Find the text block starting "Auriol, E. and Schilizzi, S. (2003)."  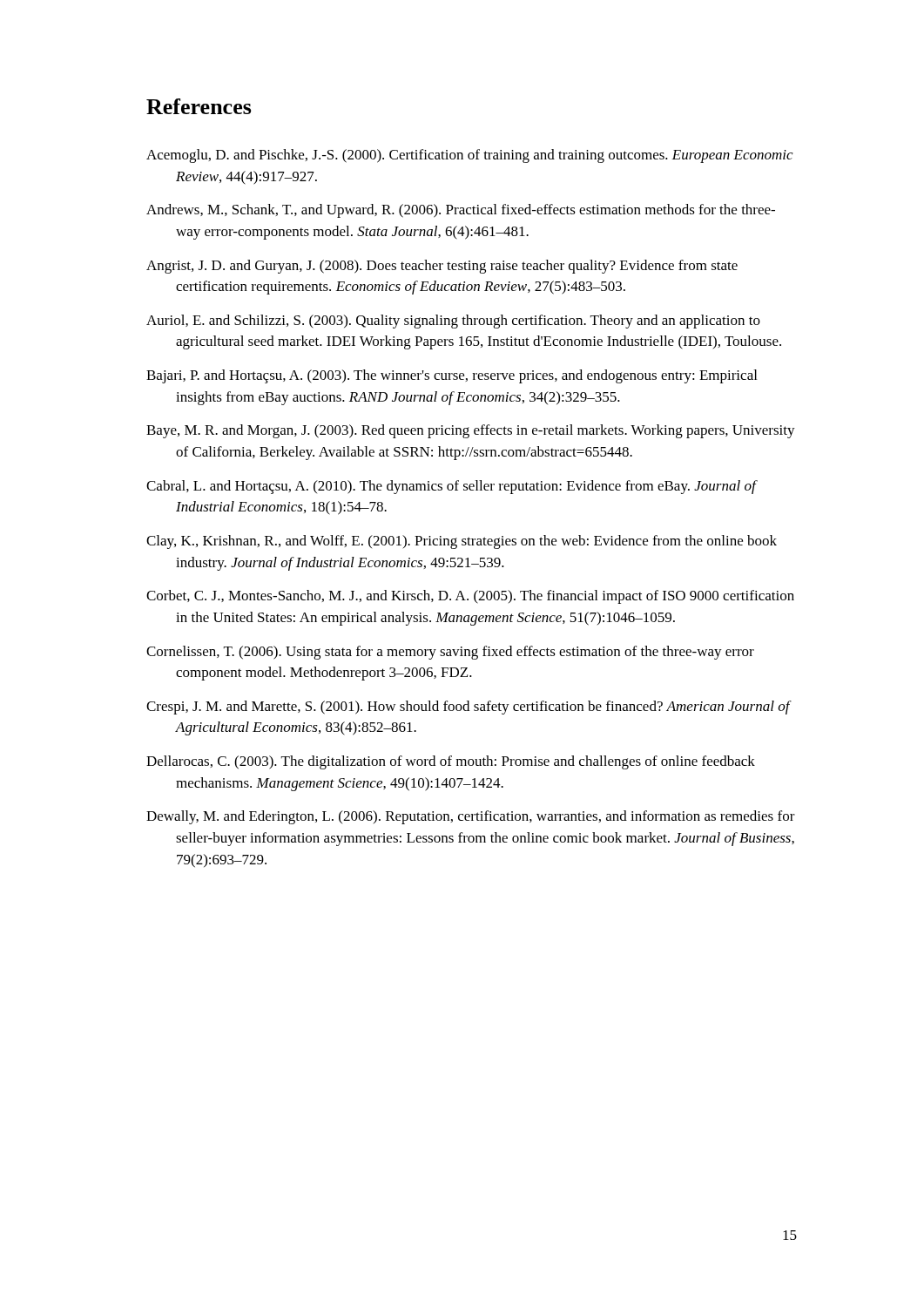pos(464,331)
